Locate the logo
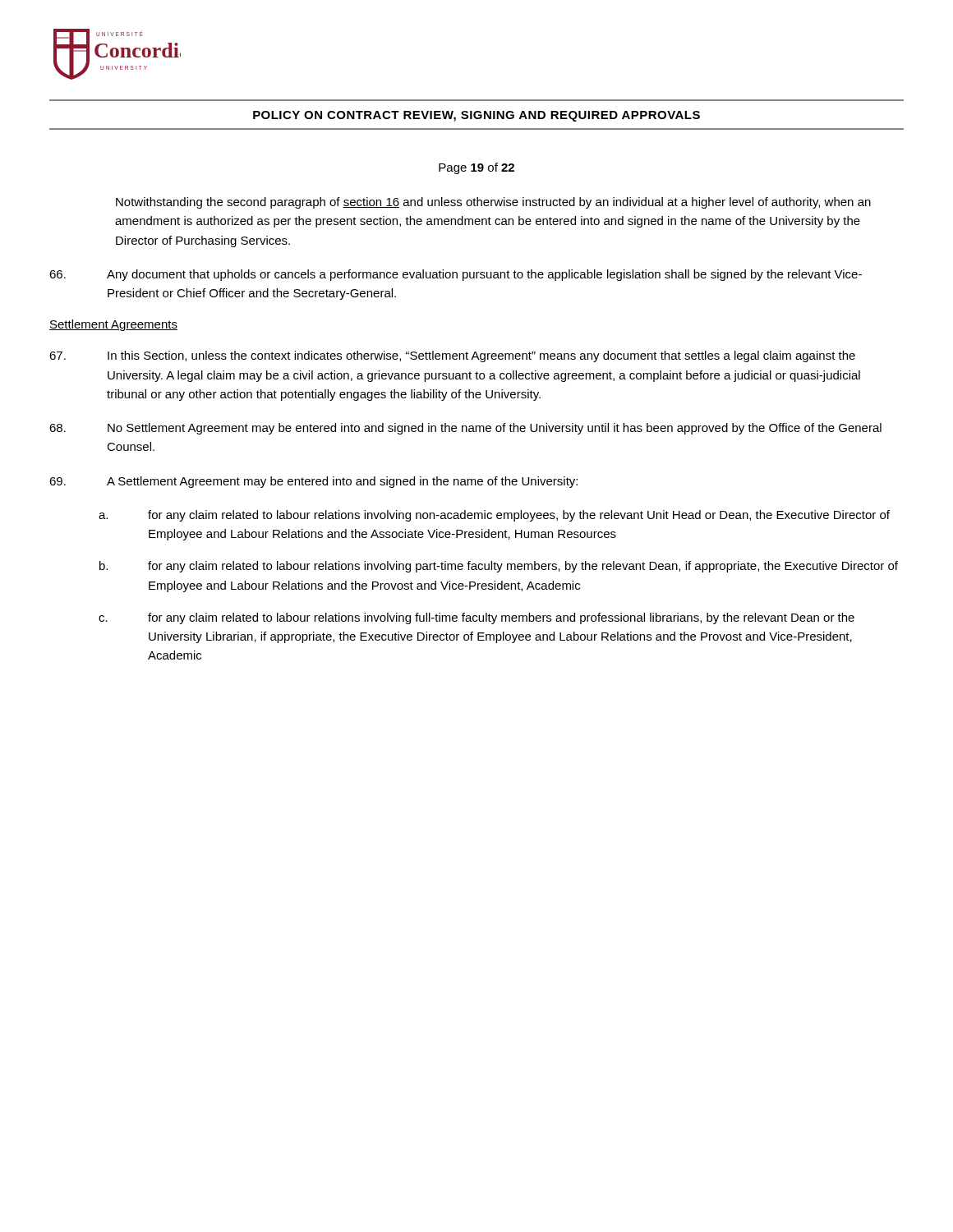The width and height of the screenshot is (953, 1232). tap(476, 55)
